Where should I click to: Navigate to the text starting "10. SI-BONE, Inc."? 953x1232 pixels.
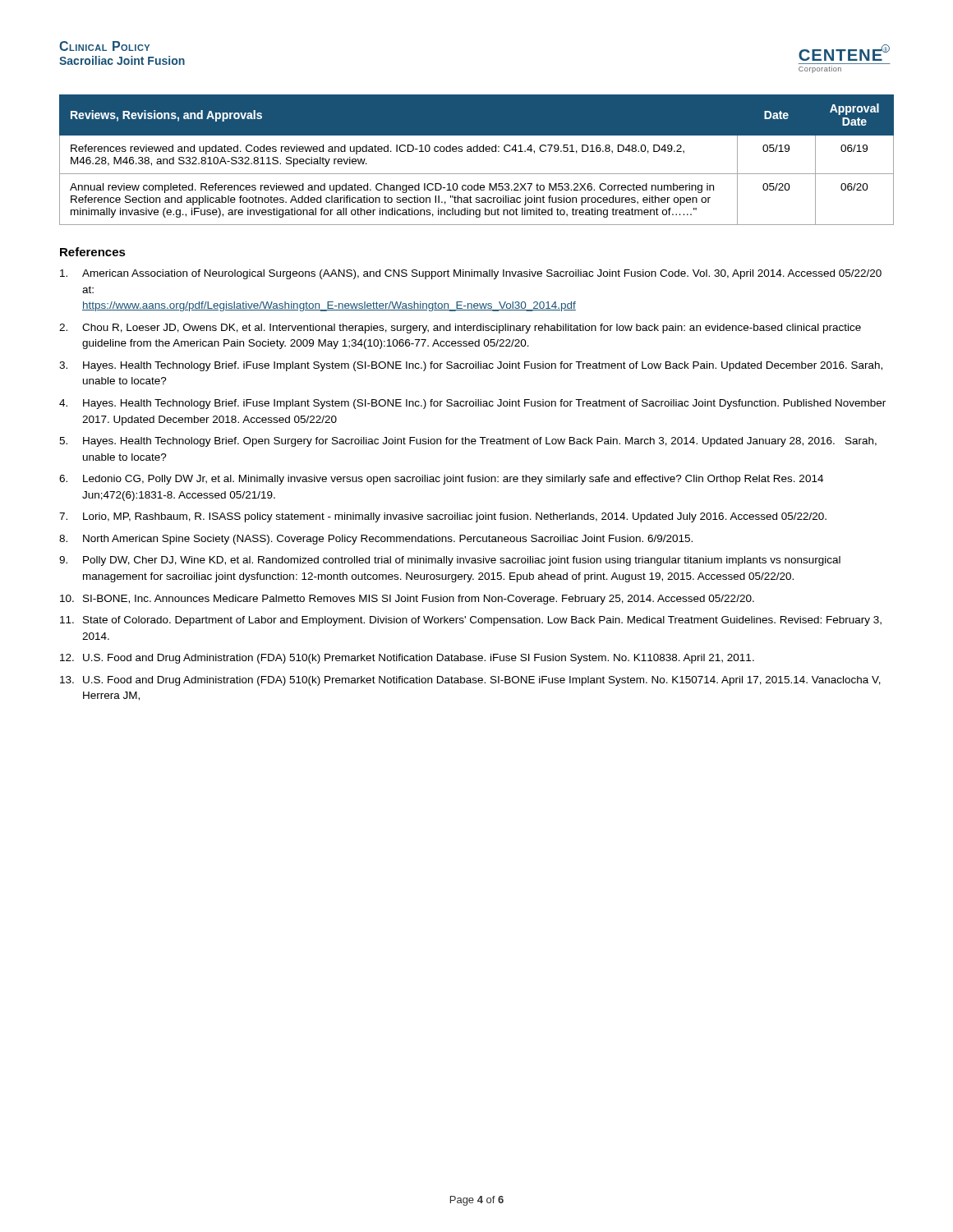coord(476,598)
